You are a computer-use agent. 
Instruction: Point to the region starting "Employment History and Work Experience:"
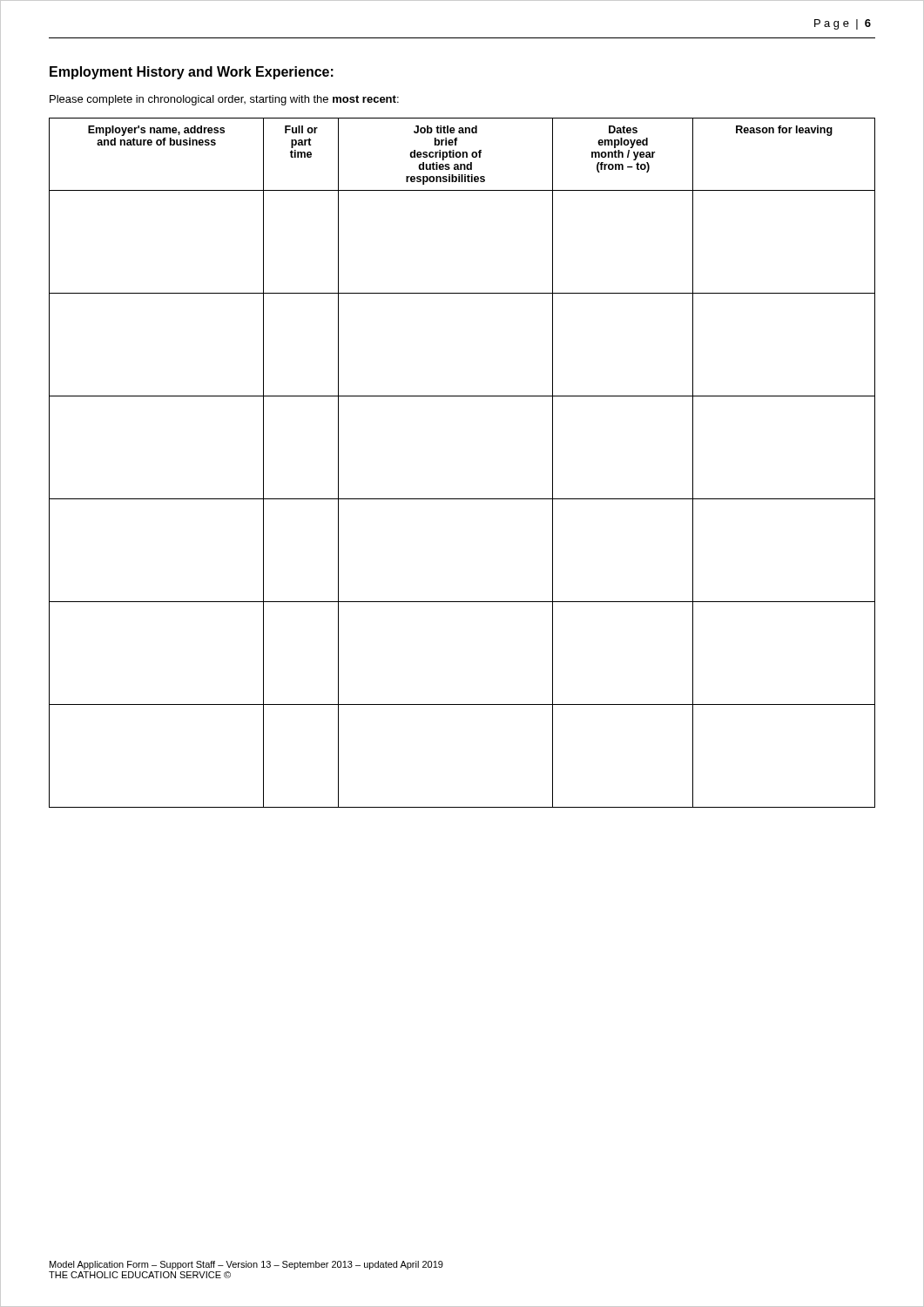pos(191,72)
